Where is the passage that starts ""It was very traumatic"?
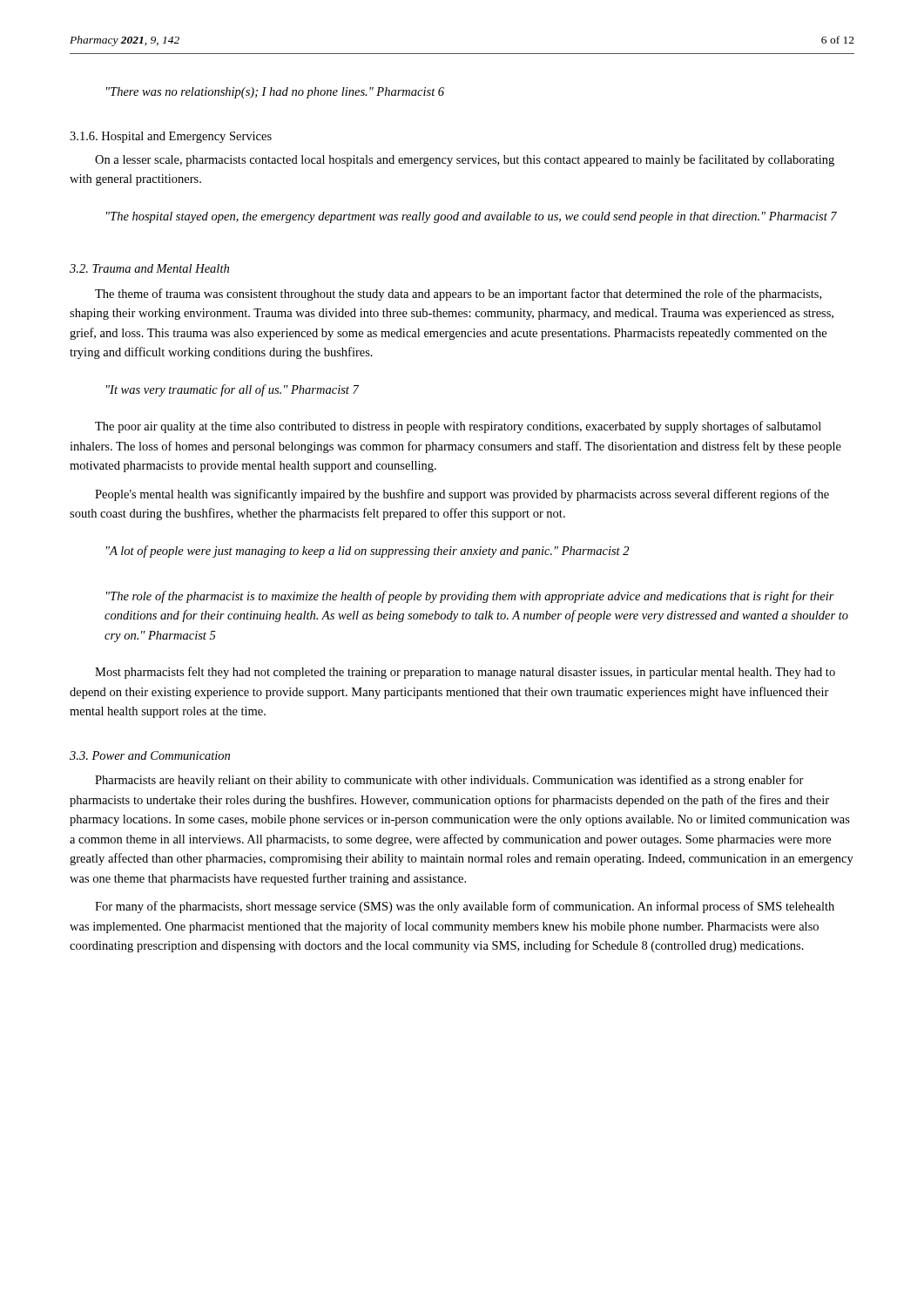This screenshot has height=1307, width=924. point(232,389)
